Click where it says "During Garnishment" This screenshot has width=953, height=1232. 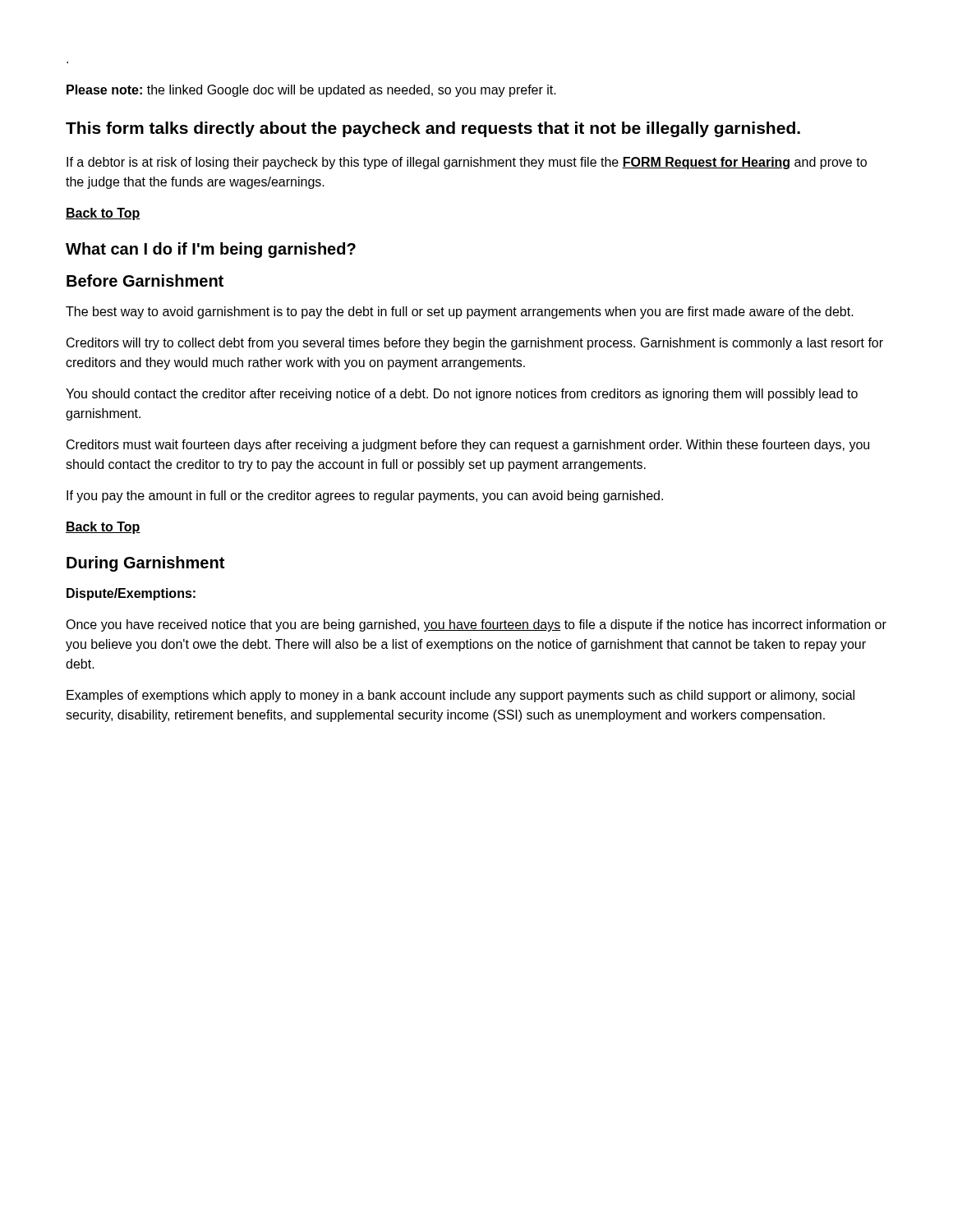point(145,563)
